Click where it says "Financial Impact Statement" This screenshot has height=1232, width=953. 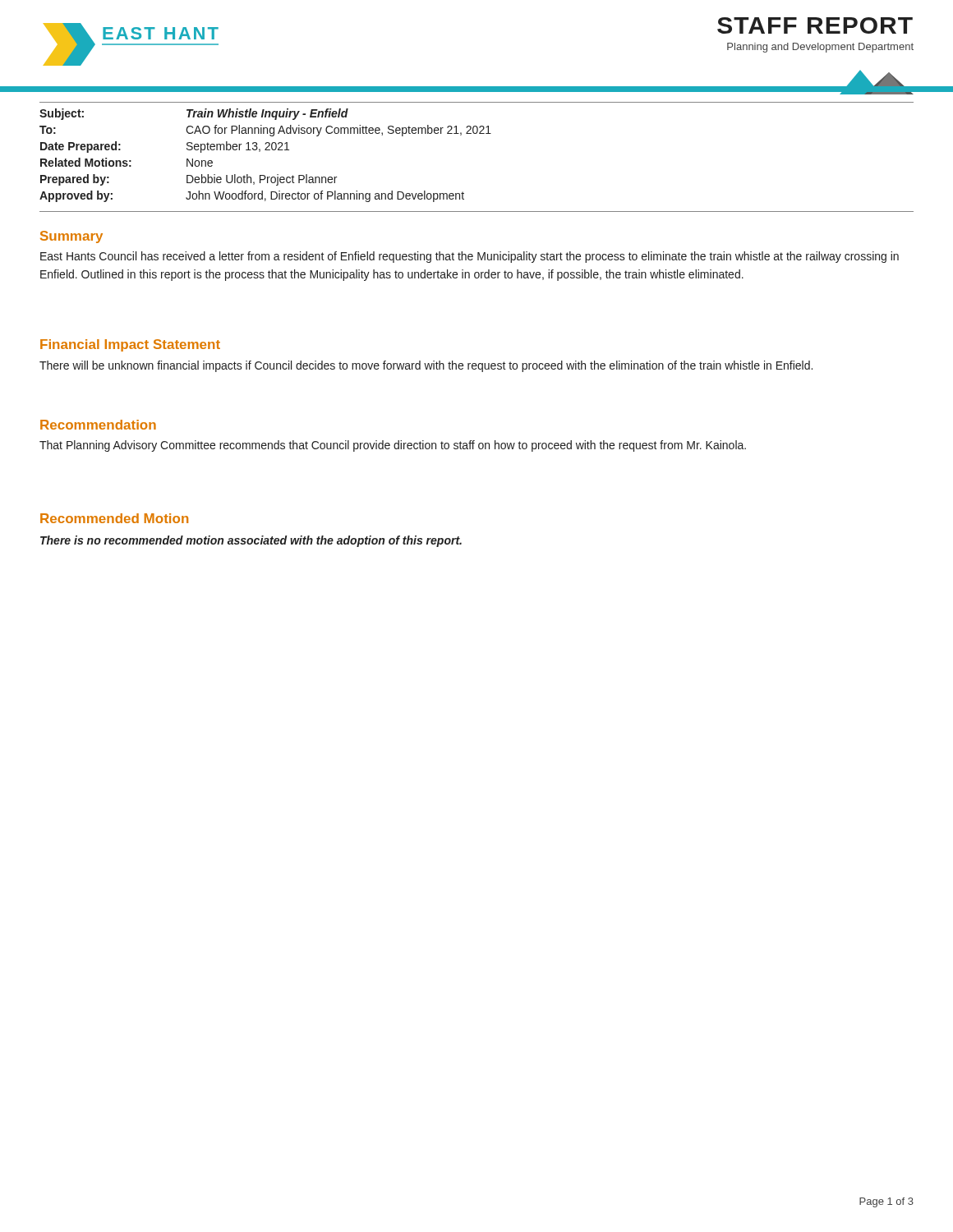tap(130, 345)
